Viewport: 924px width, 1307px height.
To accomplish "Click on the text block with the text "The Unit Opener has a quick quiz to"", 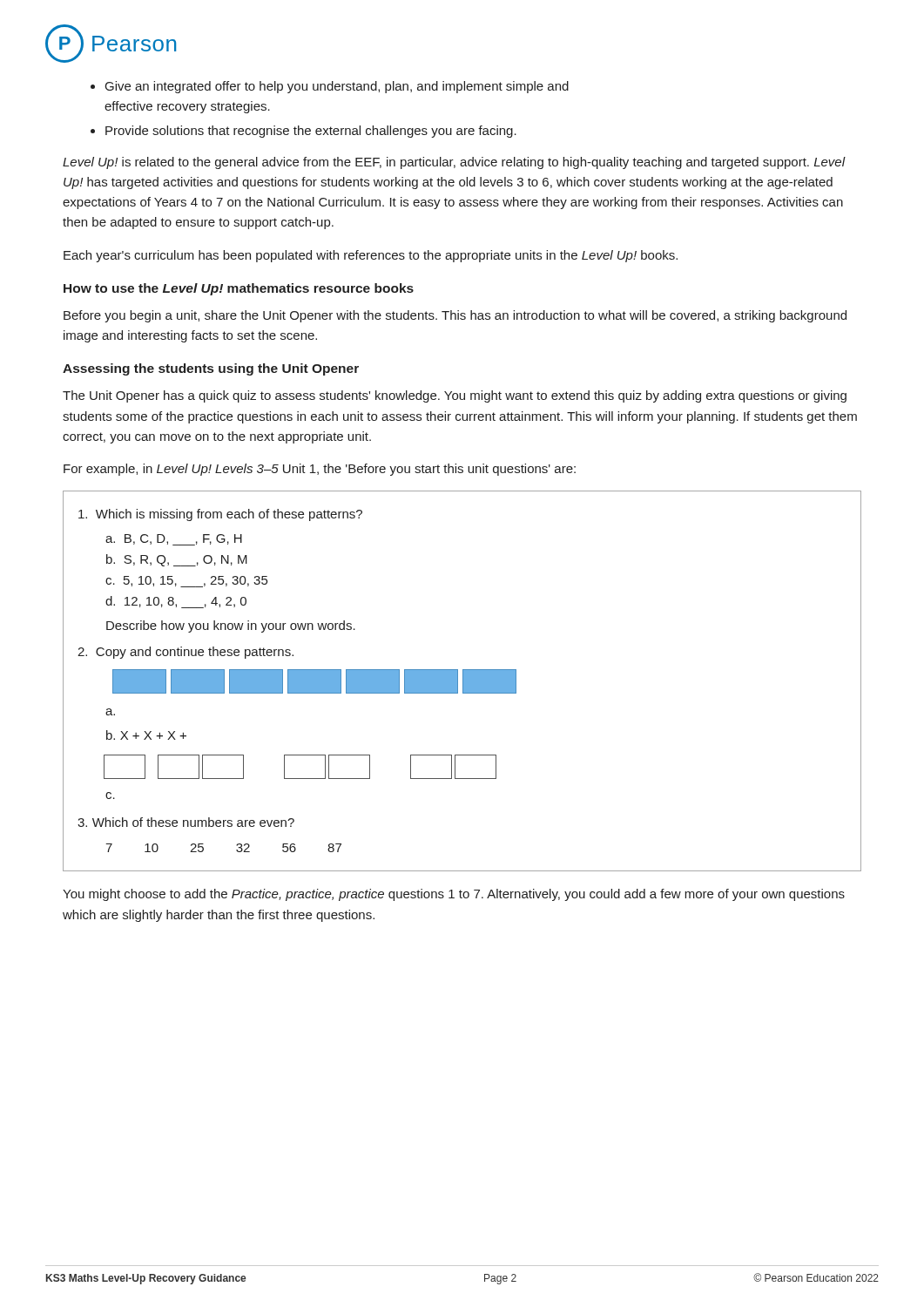I will 462,416.
